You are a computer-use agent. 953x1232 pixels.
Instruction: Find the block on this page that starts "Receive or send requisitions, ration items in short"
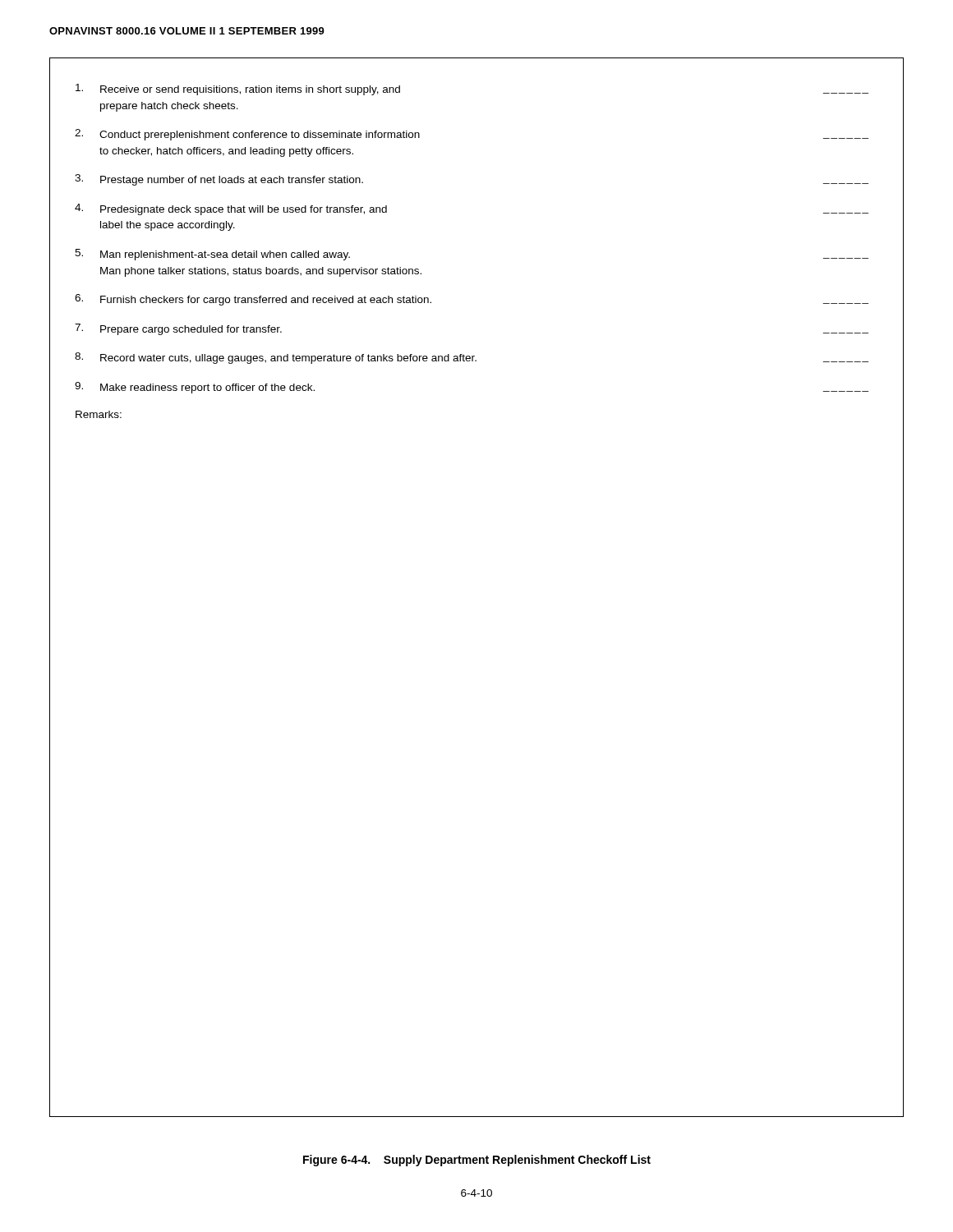253,89
